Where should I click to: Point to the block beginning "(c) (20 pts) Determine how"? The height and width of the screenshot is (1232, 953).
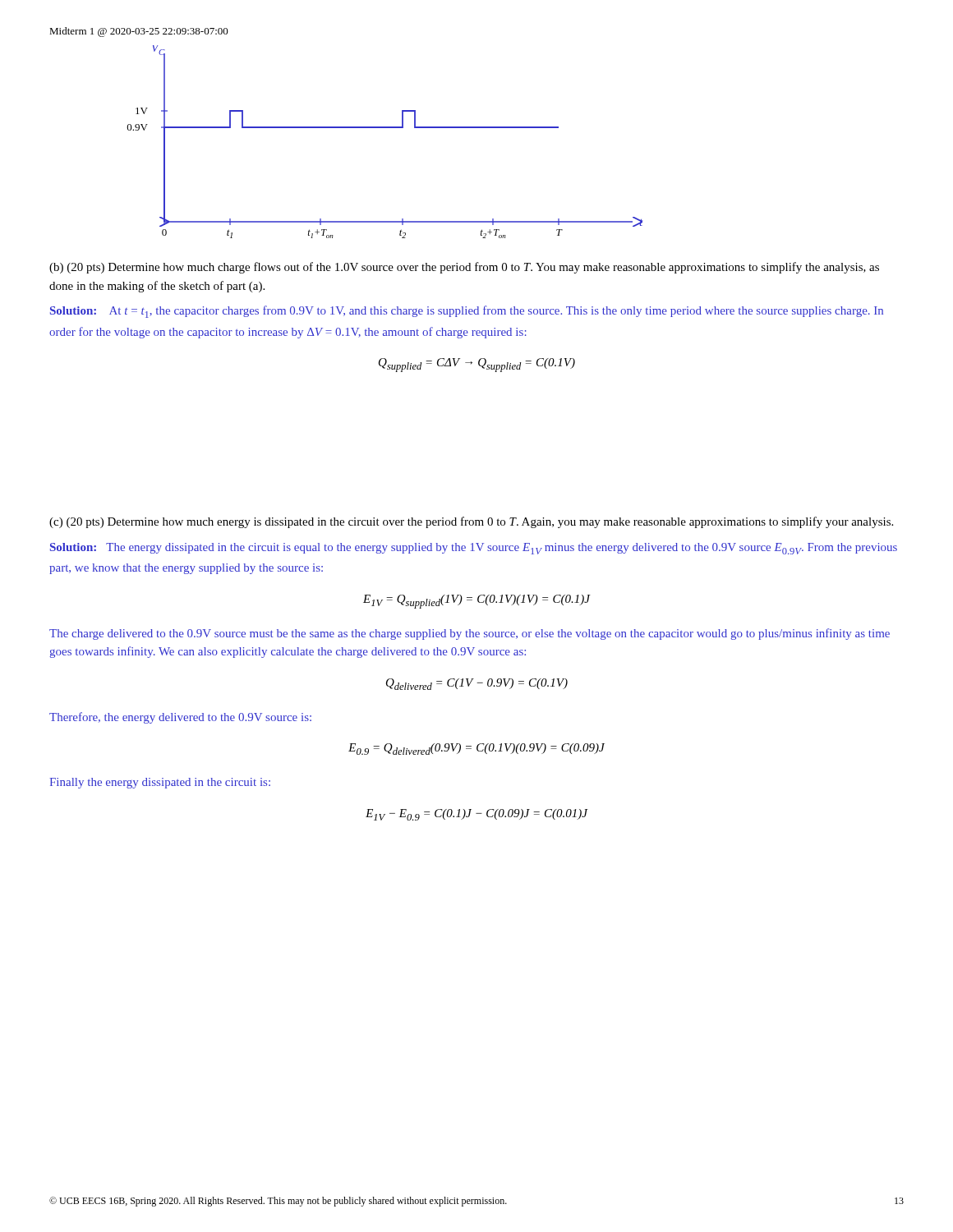[476, 668]
